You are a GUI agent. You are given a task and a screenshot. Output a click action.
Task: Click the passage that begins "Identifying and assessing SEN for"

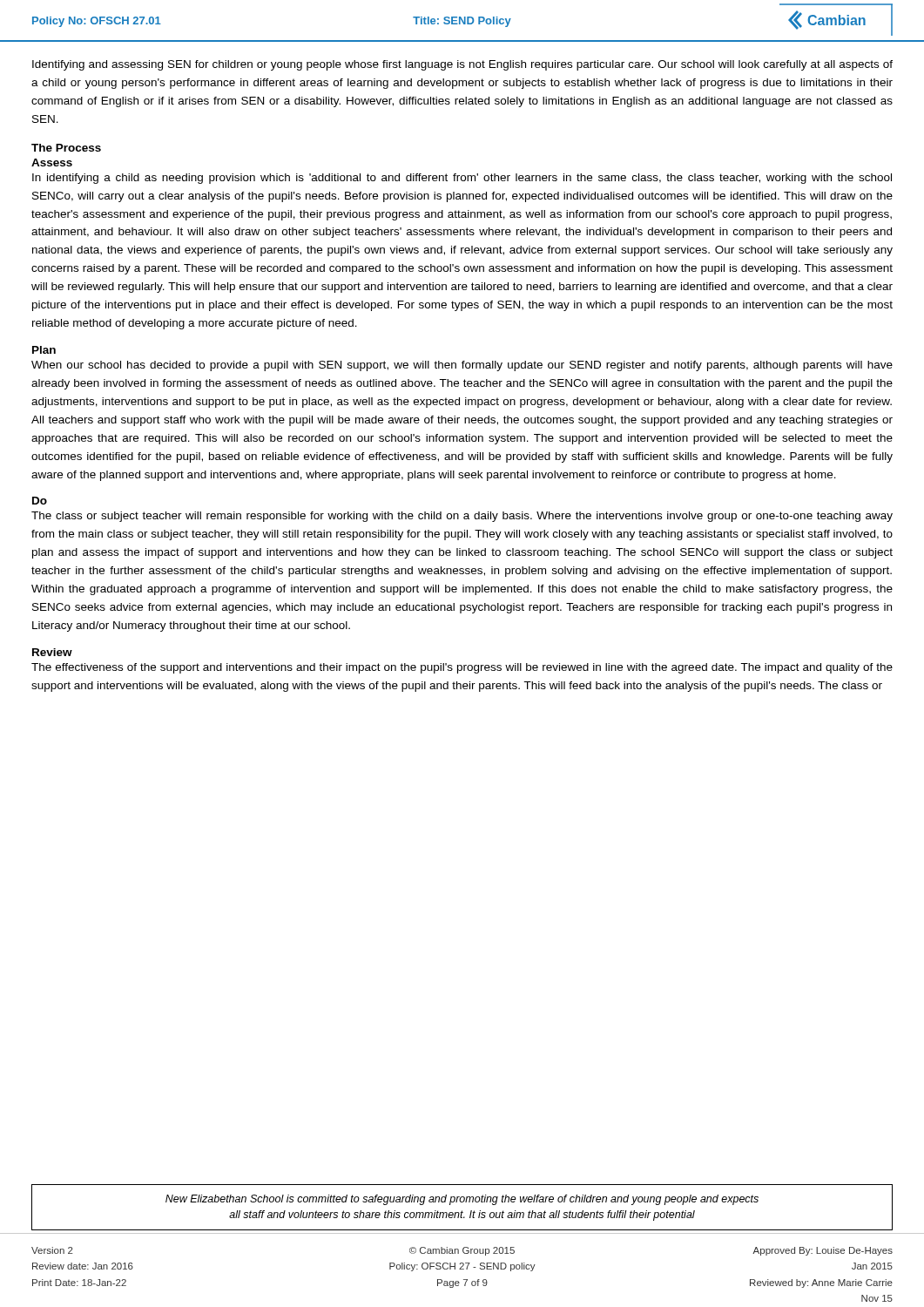462,91
